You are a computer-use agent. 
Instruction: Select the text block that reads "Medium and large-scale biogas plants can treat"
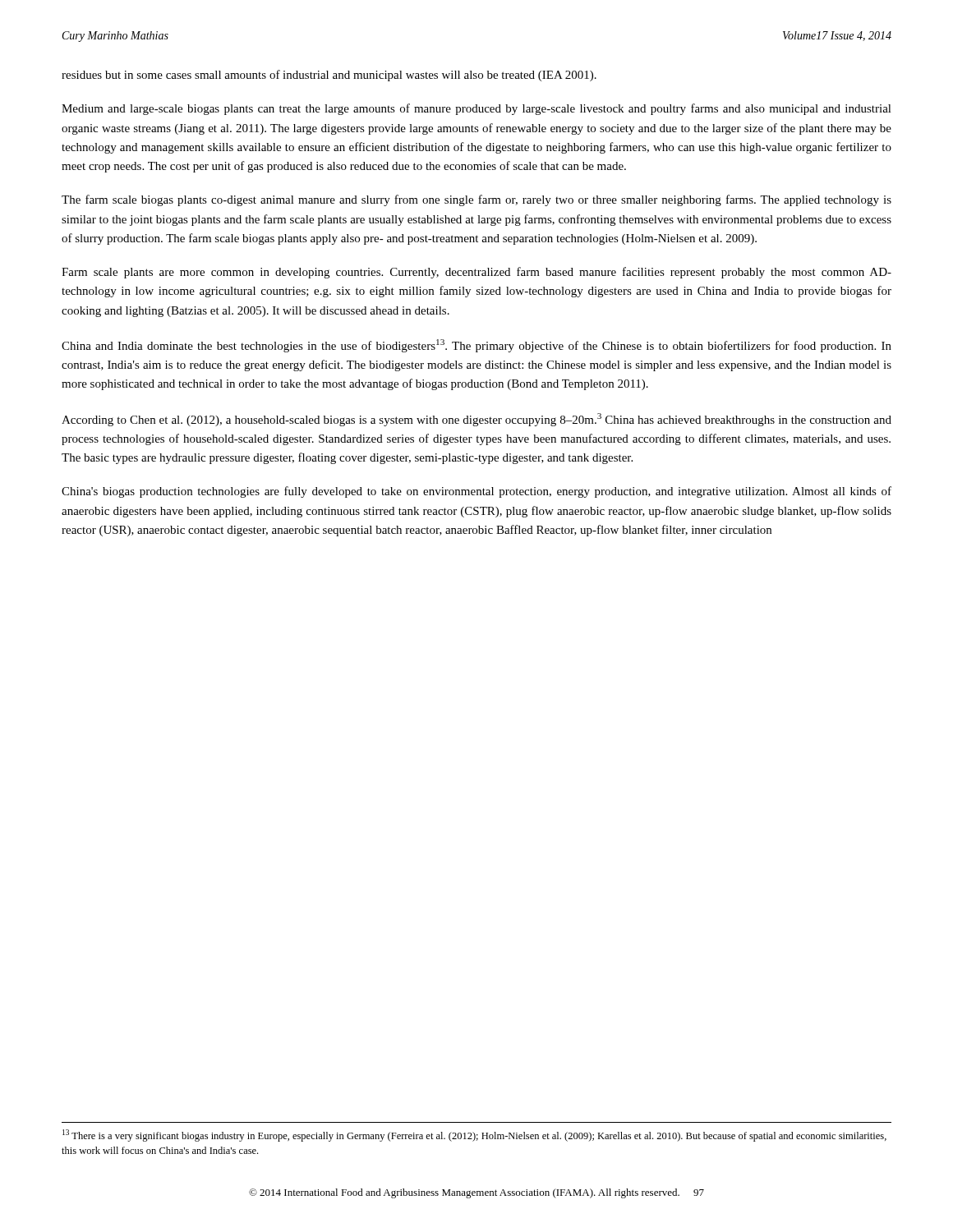point(476,137)
